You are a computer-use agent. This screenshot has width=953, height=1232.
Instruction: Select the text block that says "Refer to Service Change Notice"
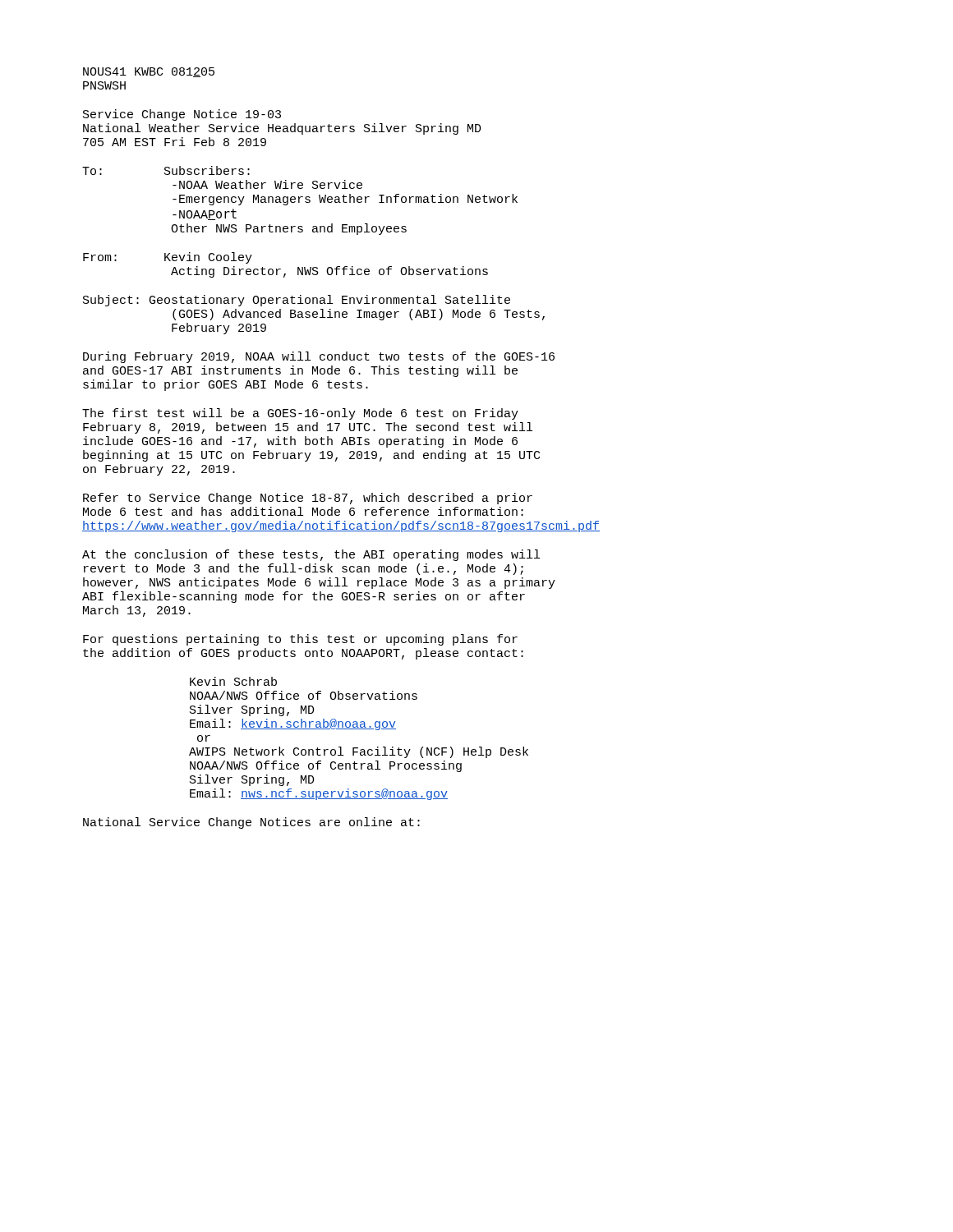(x=341, y=513)
